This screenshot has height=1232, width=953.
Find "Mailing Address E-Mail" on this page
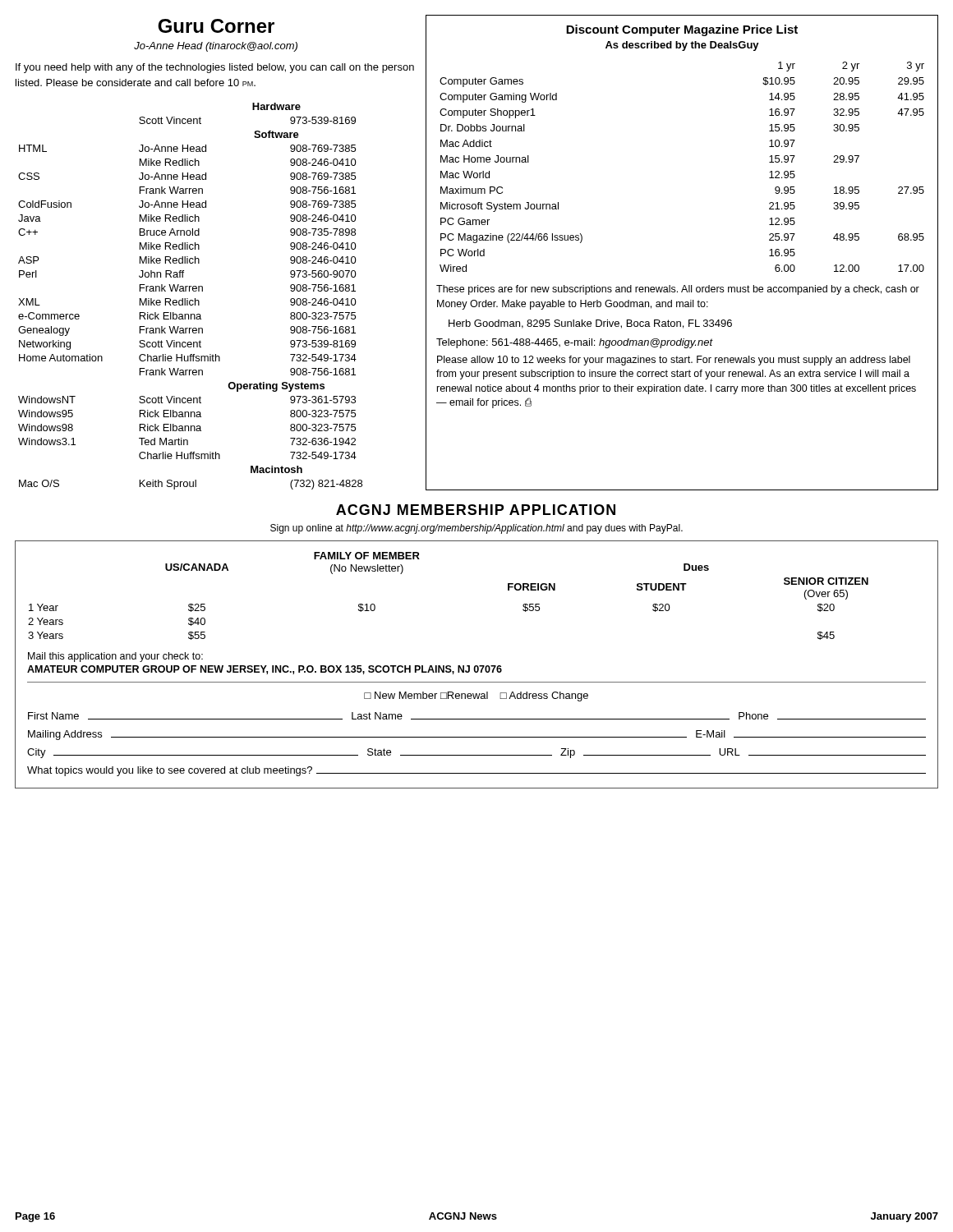click(x=476, y=734)
